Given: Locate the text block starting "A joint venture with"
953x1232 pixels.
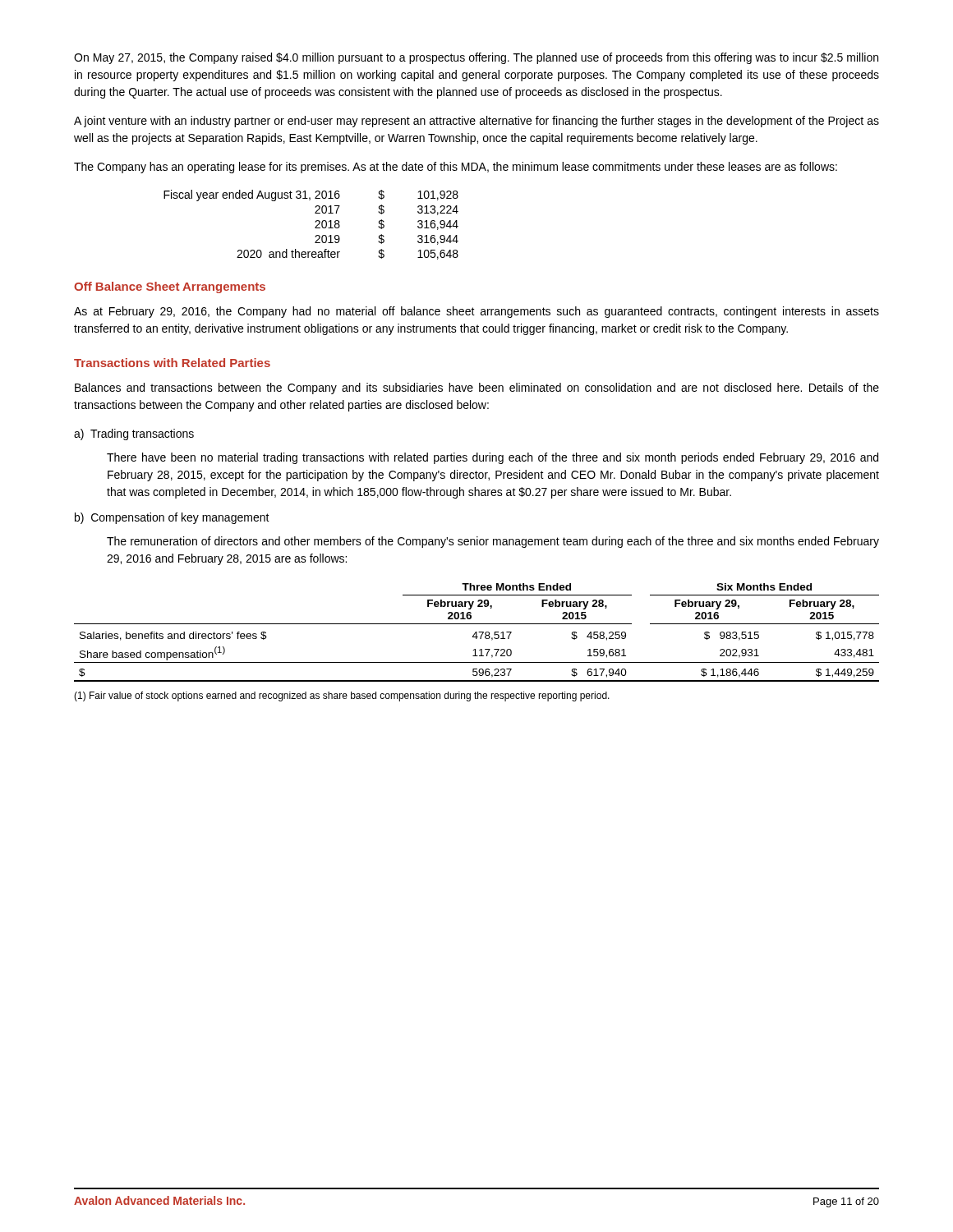Looking at the screenshot, I should [x=476, y=129].
